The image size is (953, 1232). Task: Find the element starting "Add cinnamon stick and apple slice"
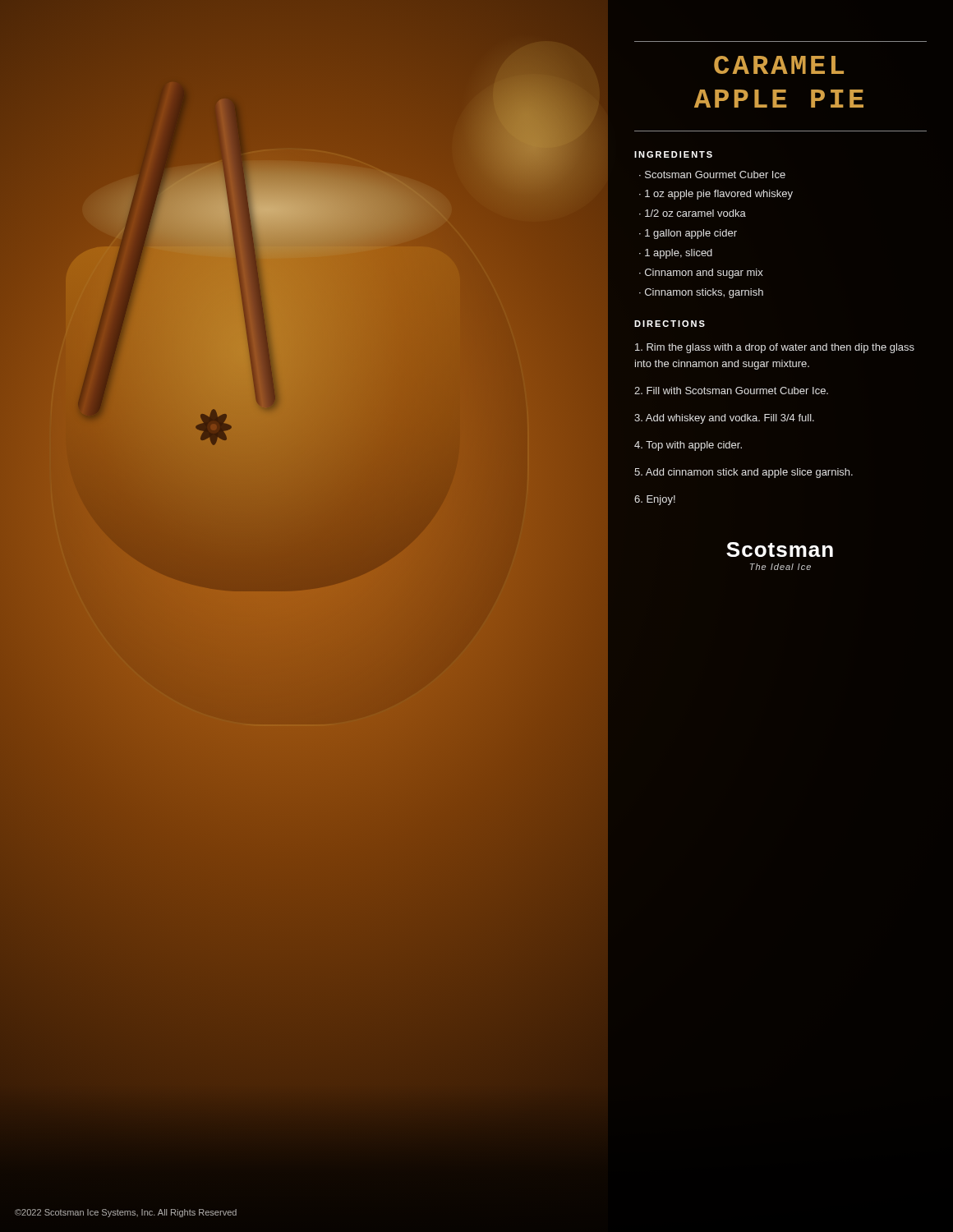(744, 472)
